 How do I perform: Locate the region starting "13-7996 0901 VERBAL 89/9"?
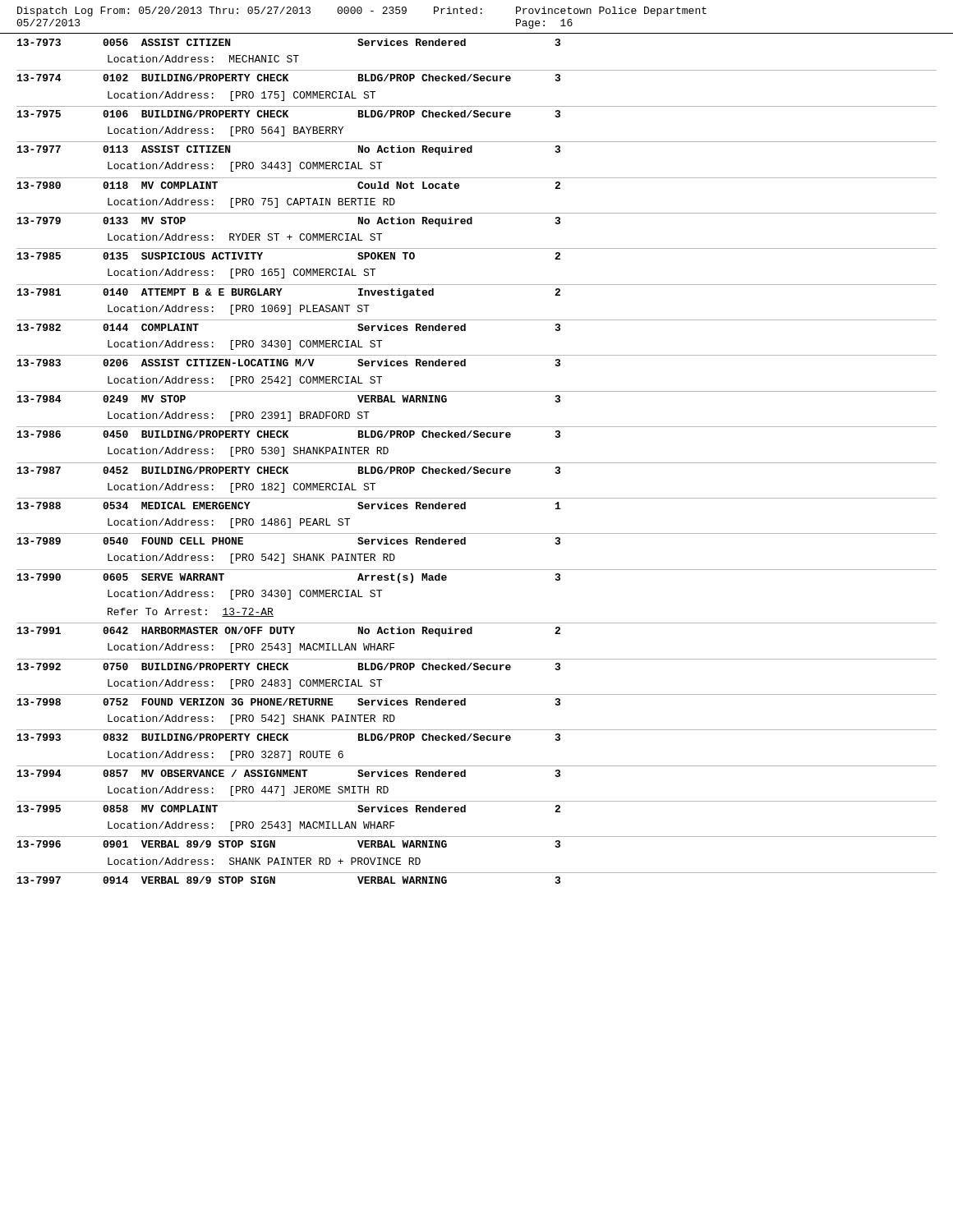pos(39,844)
